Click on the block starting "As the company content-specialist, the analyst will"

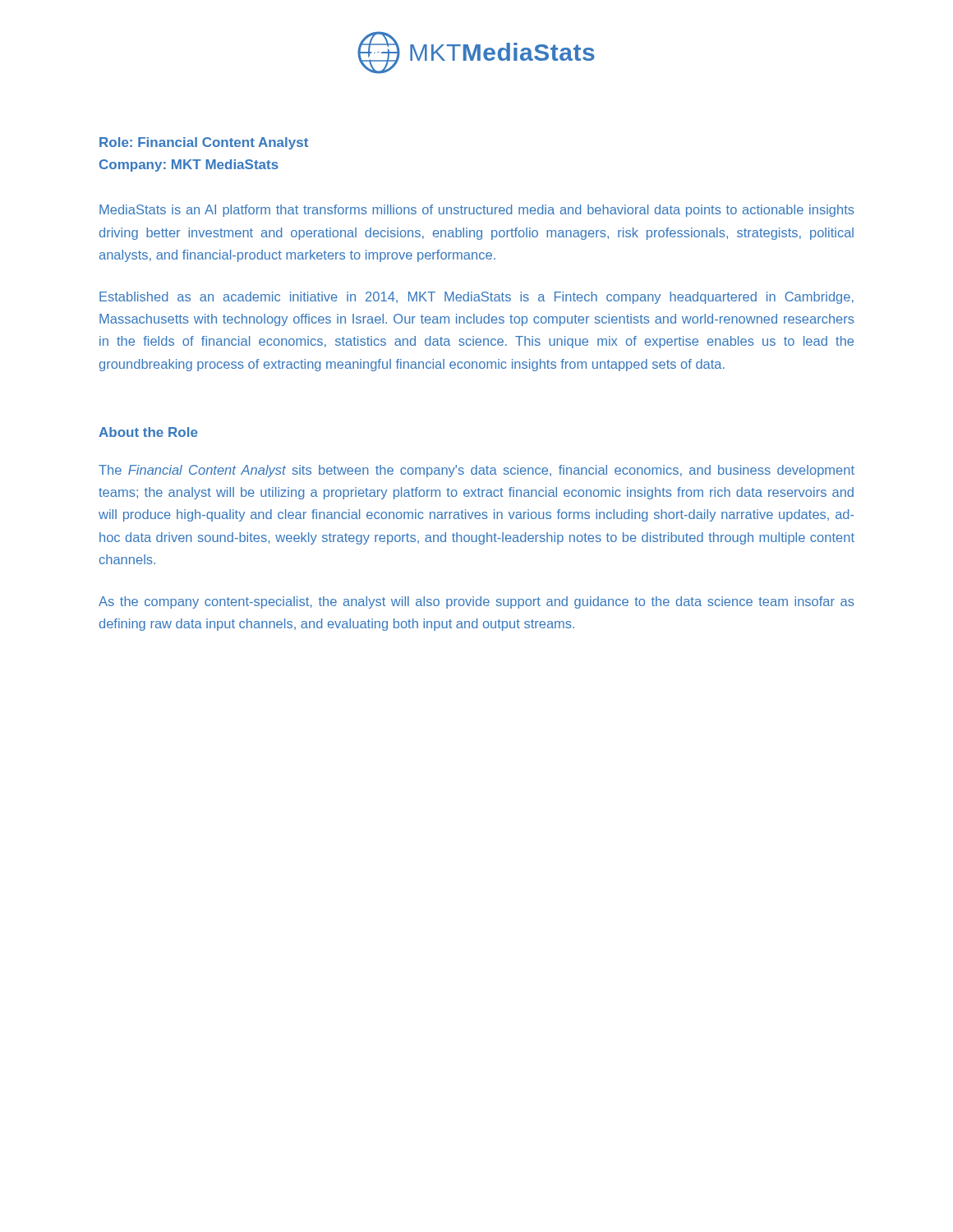[476, 612]
